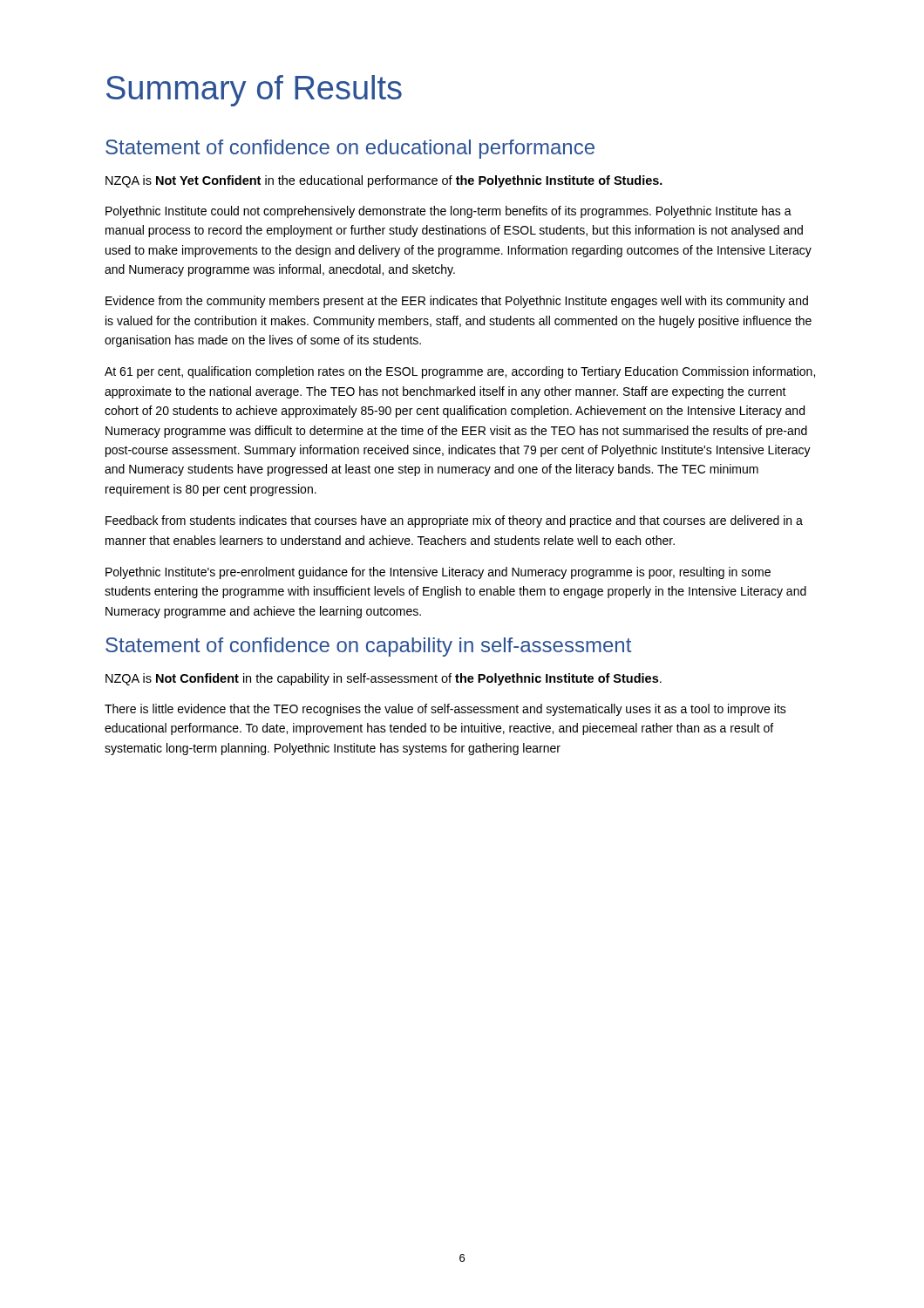Image resolution: width=924 pixels, height=1308 pixels.
Task: Click on the text block with the text "Polyethnic Institute's pre-enrolment guidance for"
Action: pos(462,592)
